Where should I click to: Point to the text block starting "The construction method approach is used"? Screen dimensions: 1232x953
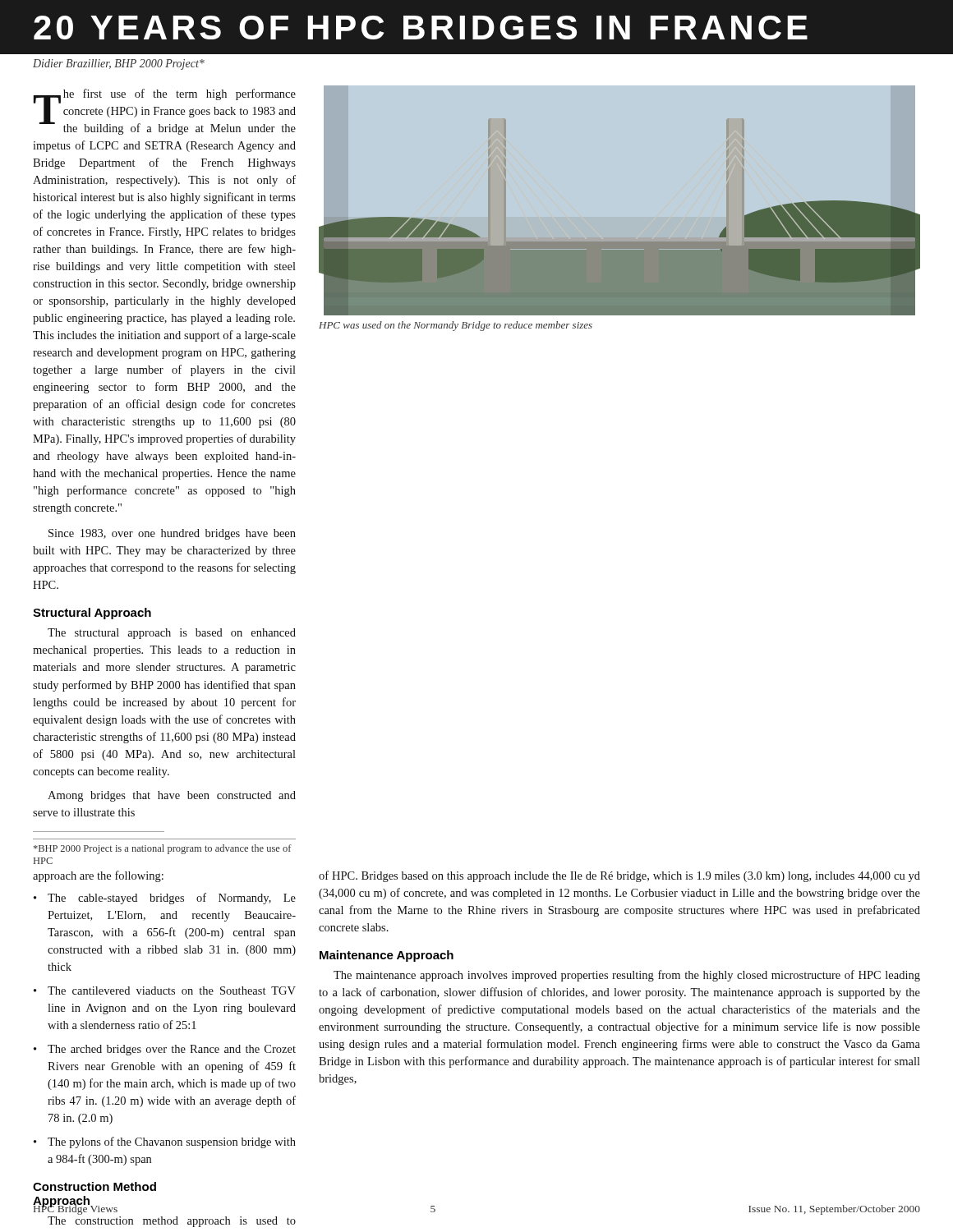pyautogui.click(x=164, y=1223)
